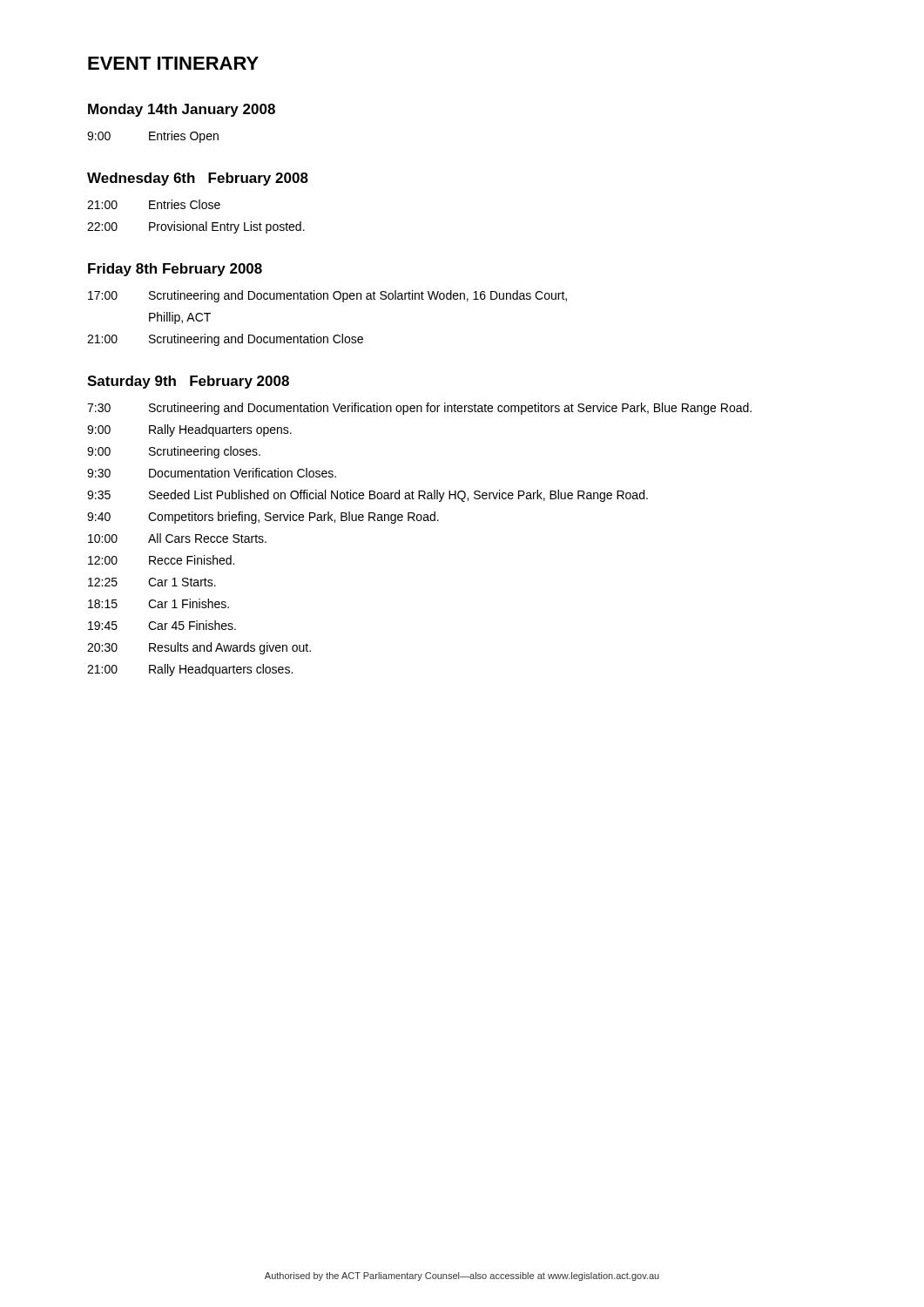
Task: Select the list item containing "17:00 Scrutineering and Documentation Open at"
Action: [x=471, y=296]
